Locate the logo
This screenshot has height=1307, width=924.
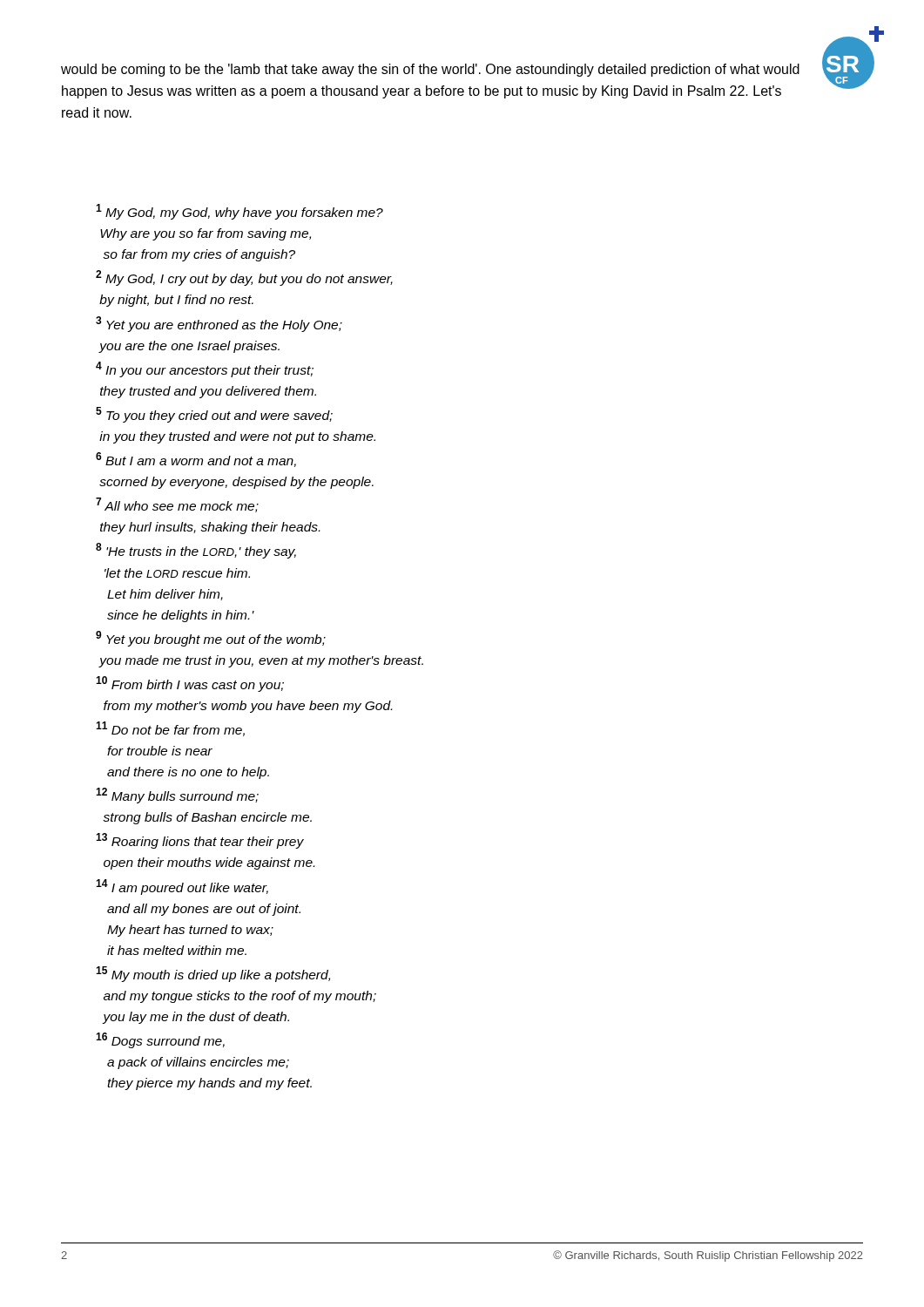pos(852,57)
